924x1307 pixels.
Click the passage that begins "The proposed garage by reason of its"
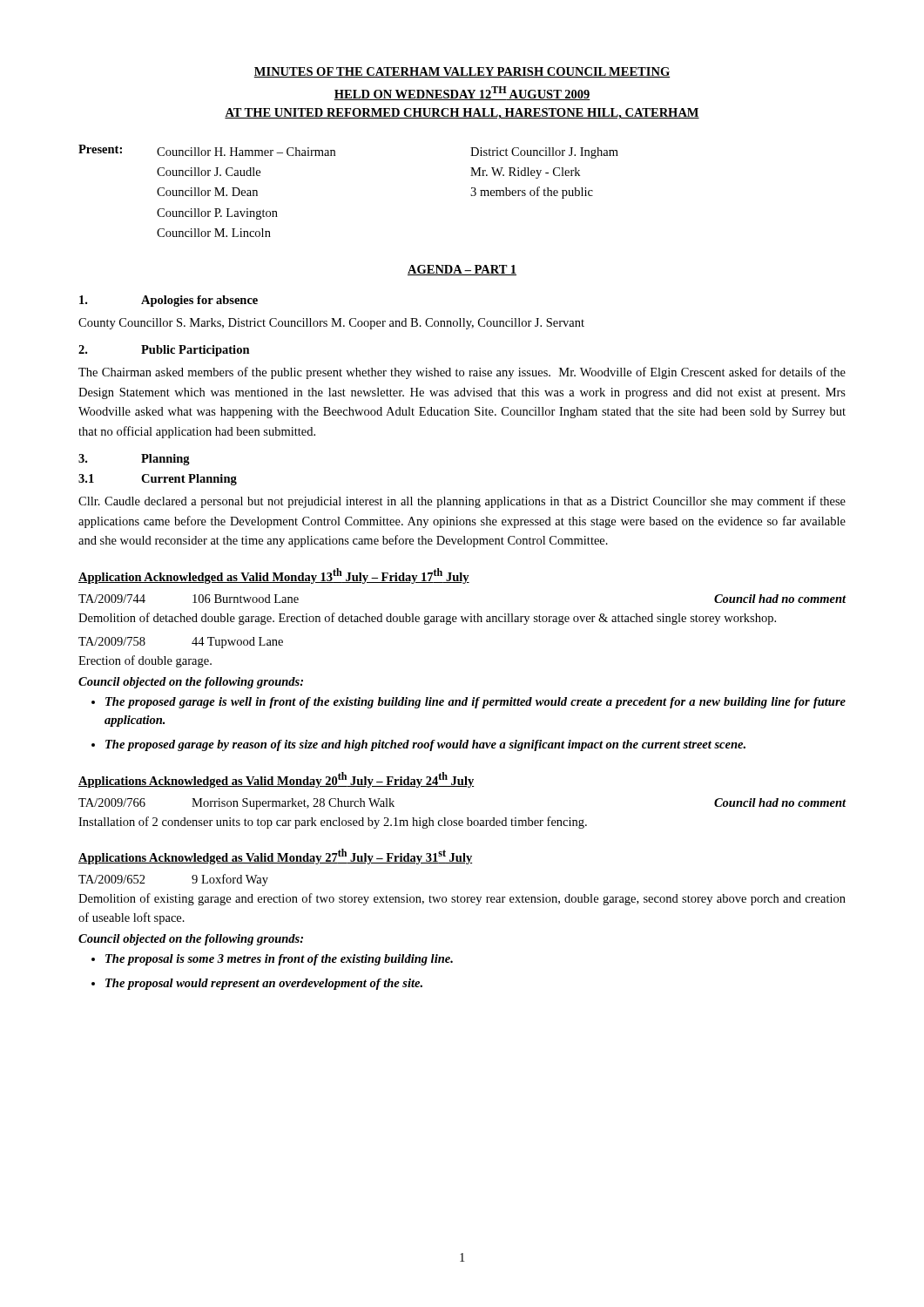pyautogui.click(x=425, y=744)
